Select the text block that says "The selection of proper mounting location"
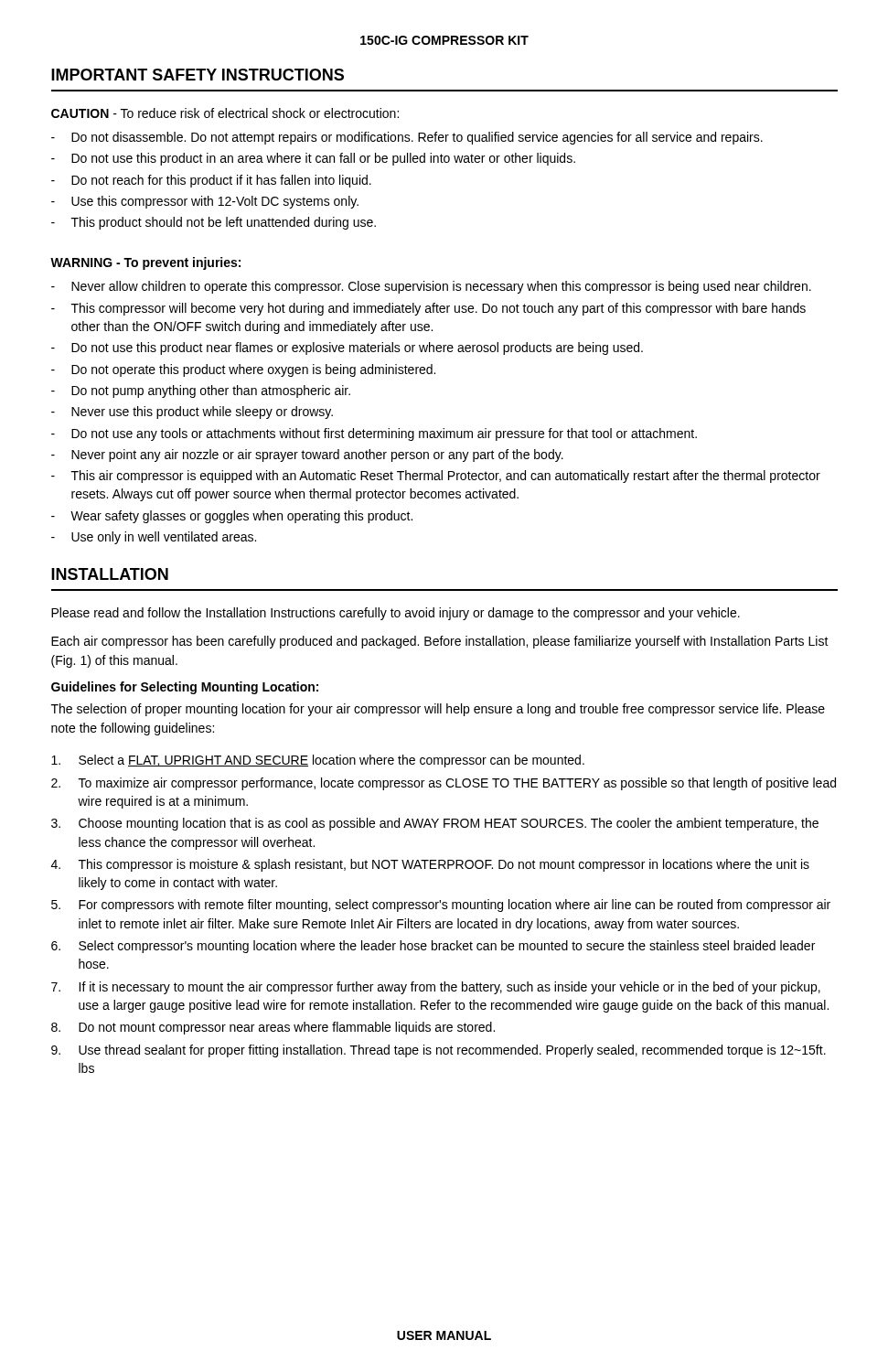The width and height of the screenshot is (888, 1372). click(438, 719)
